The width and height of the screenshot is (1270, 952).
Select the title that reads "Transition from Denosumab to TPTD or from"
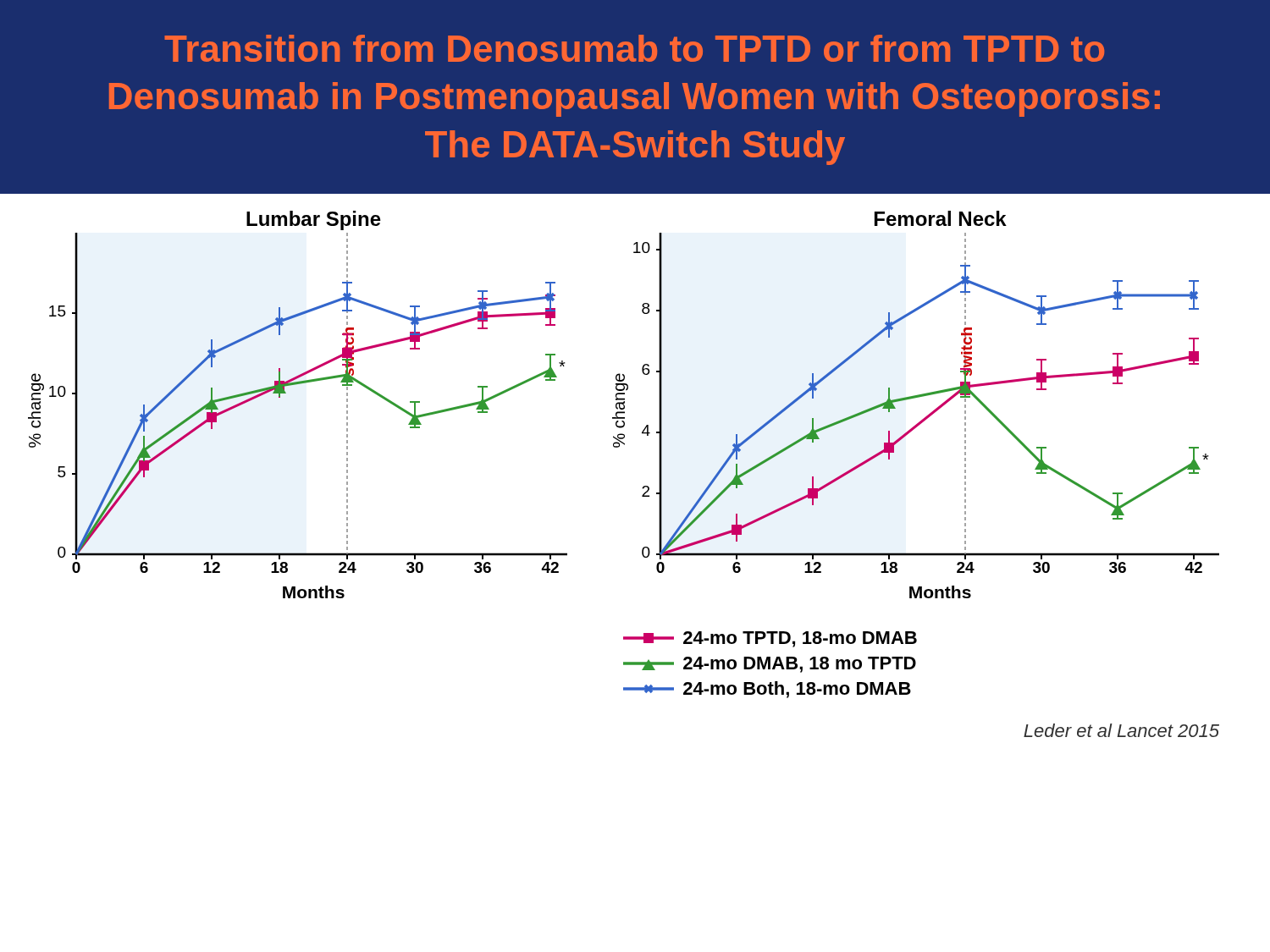pos(635,97)
